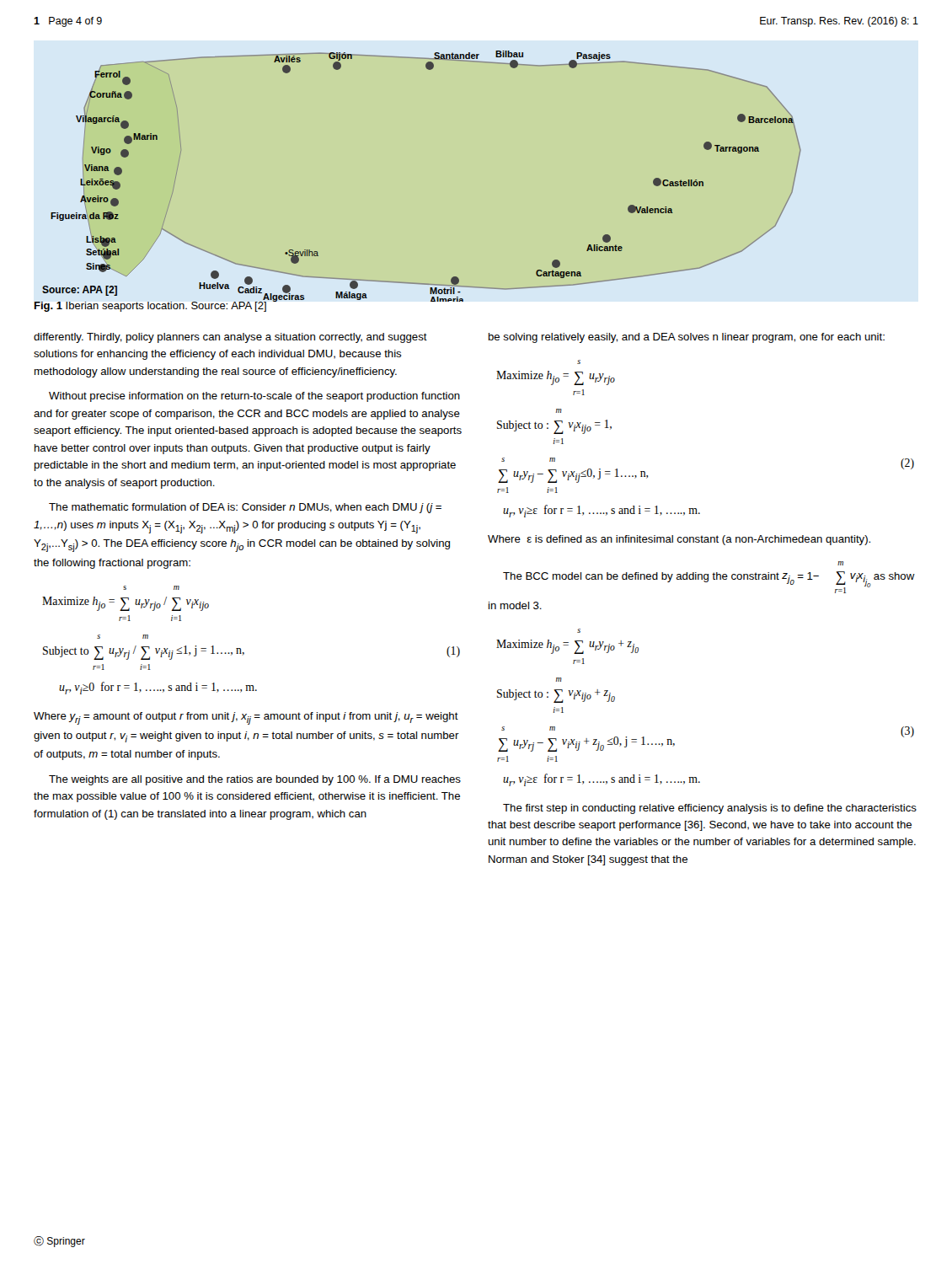The width and height of the screenshot is (952, 1264).
Task: Where is the passage that starts "be solving relatively easily, and a"?
Action: (x=703, y=337)
